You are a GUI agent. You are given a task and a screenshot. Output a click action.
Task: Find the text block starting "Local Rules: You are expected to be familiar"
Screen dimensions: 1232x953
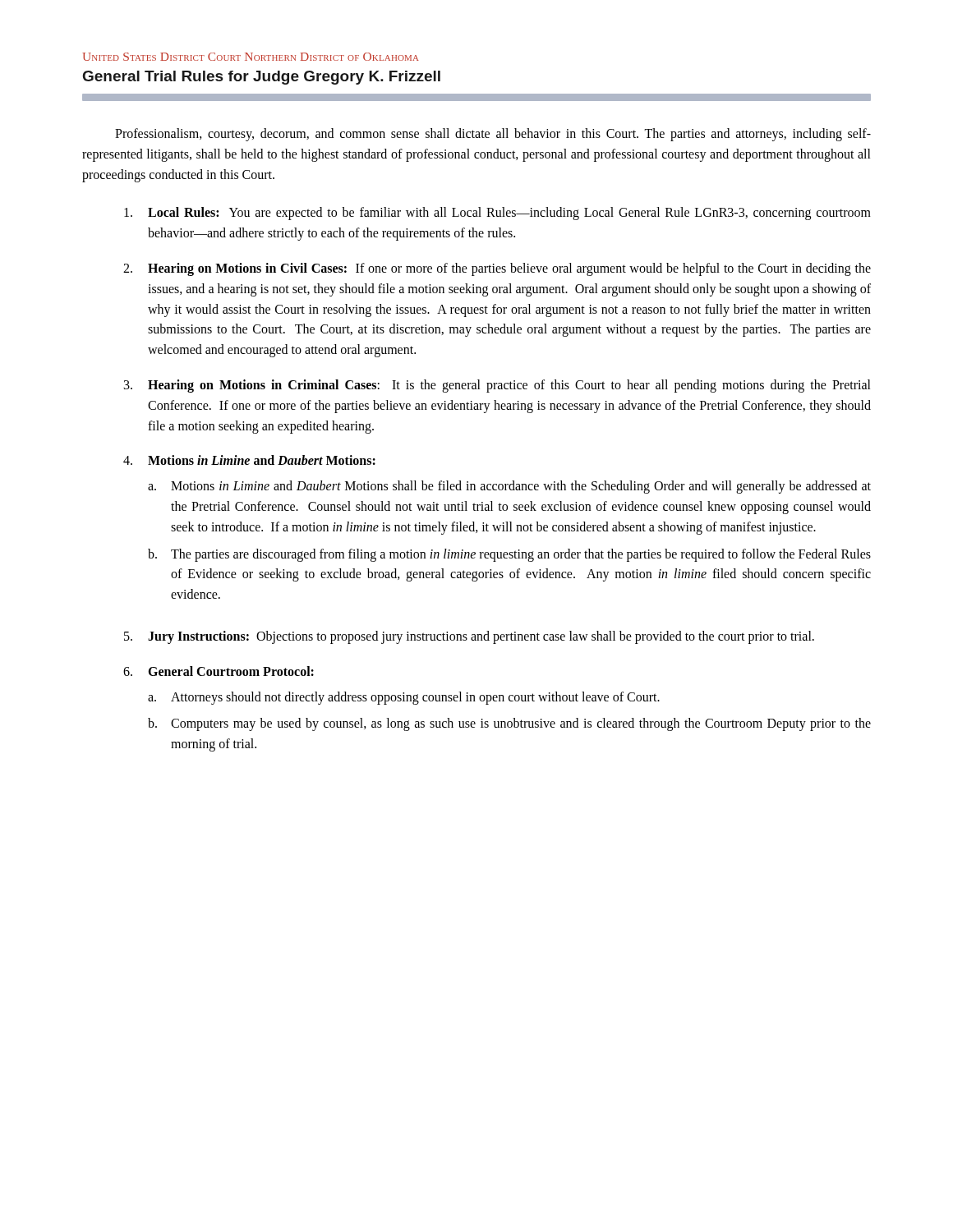point(476,224)
